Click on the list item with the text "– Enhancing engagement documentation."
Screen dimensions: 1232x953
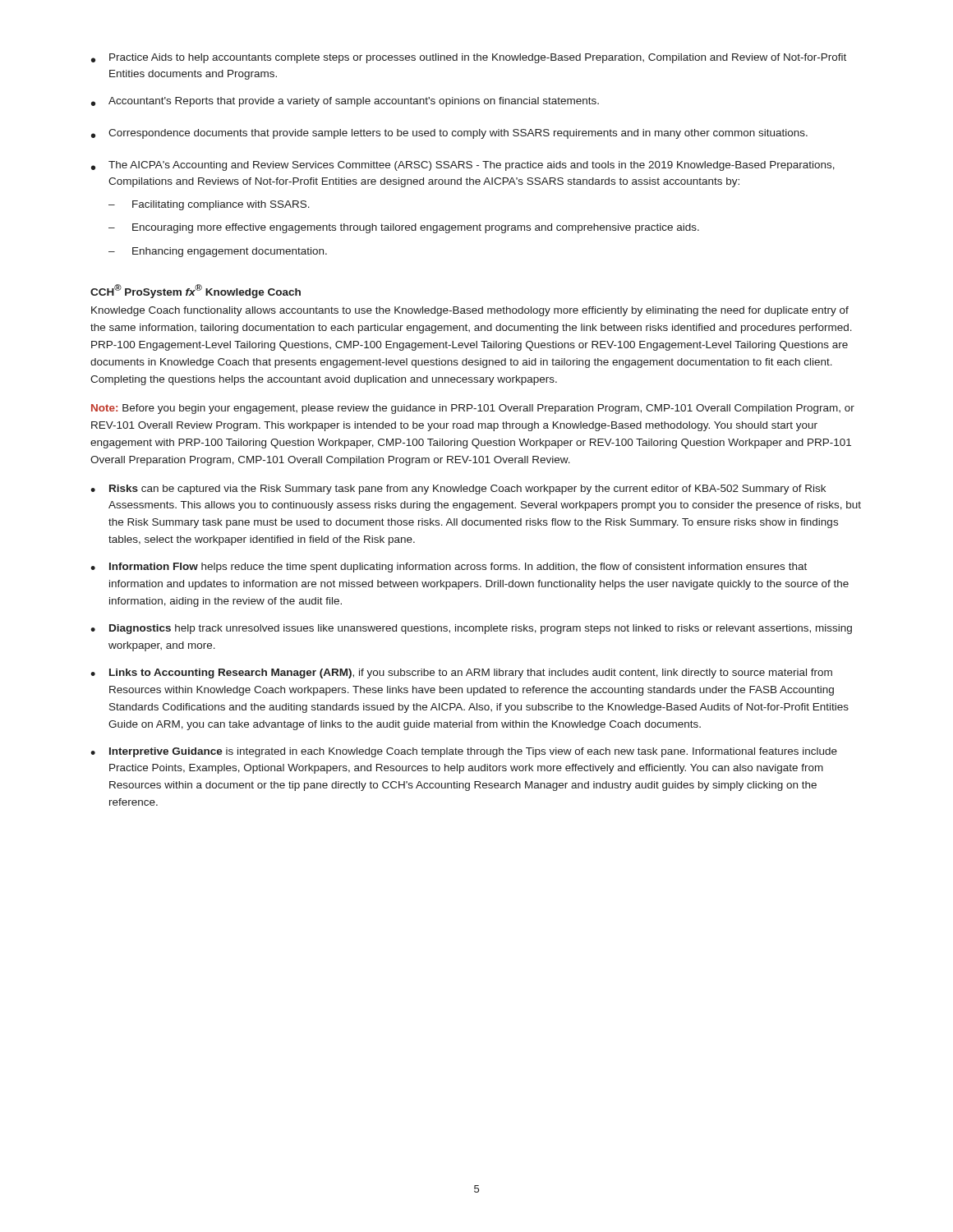pyautogui.click(x=218, y=251)
